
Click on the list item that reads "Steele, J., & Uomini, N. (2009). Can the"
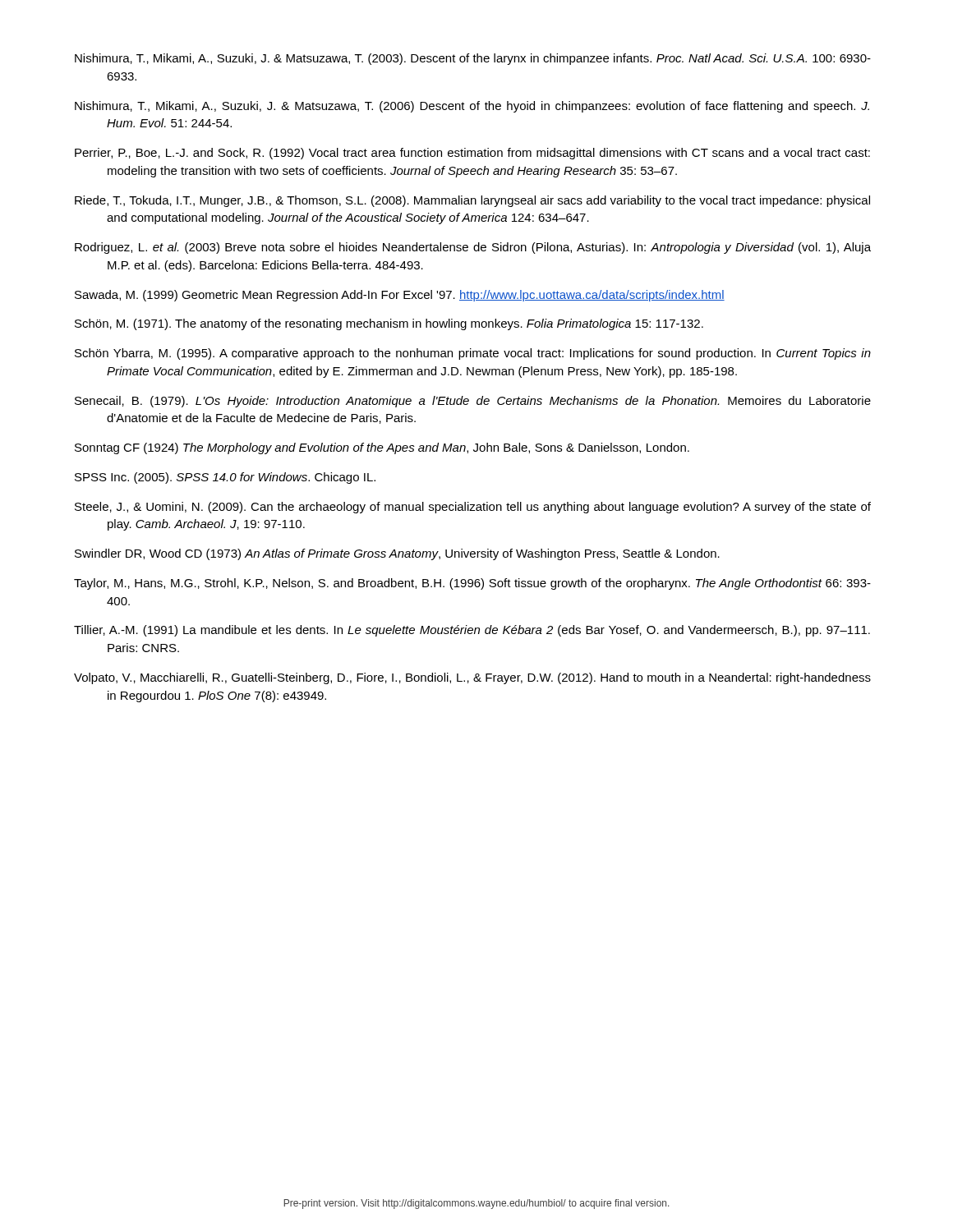point(472,515)
